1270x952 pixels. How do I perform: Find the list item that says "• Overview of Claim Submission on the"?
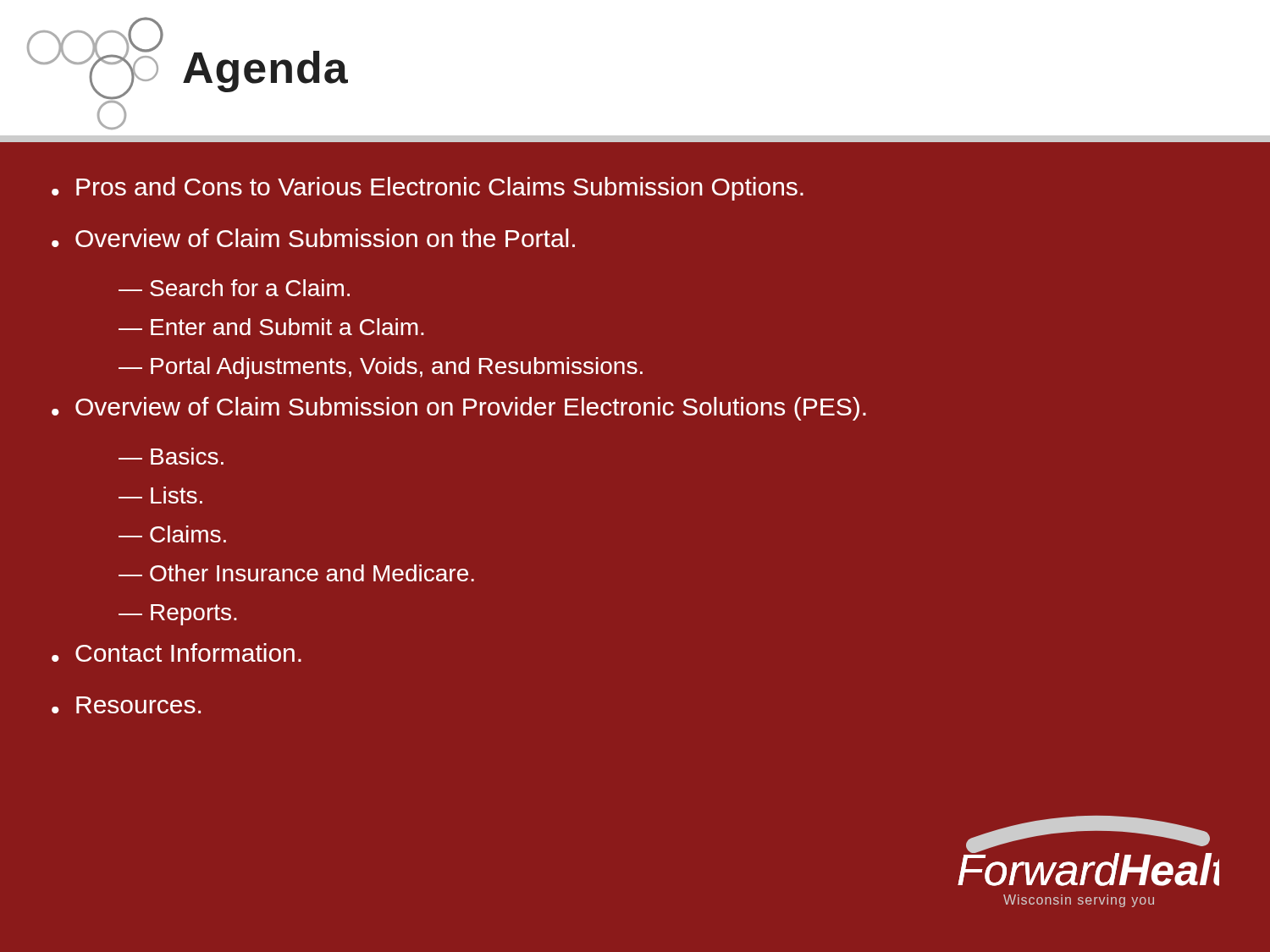(313, 238)
